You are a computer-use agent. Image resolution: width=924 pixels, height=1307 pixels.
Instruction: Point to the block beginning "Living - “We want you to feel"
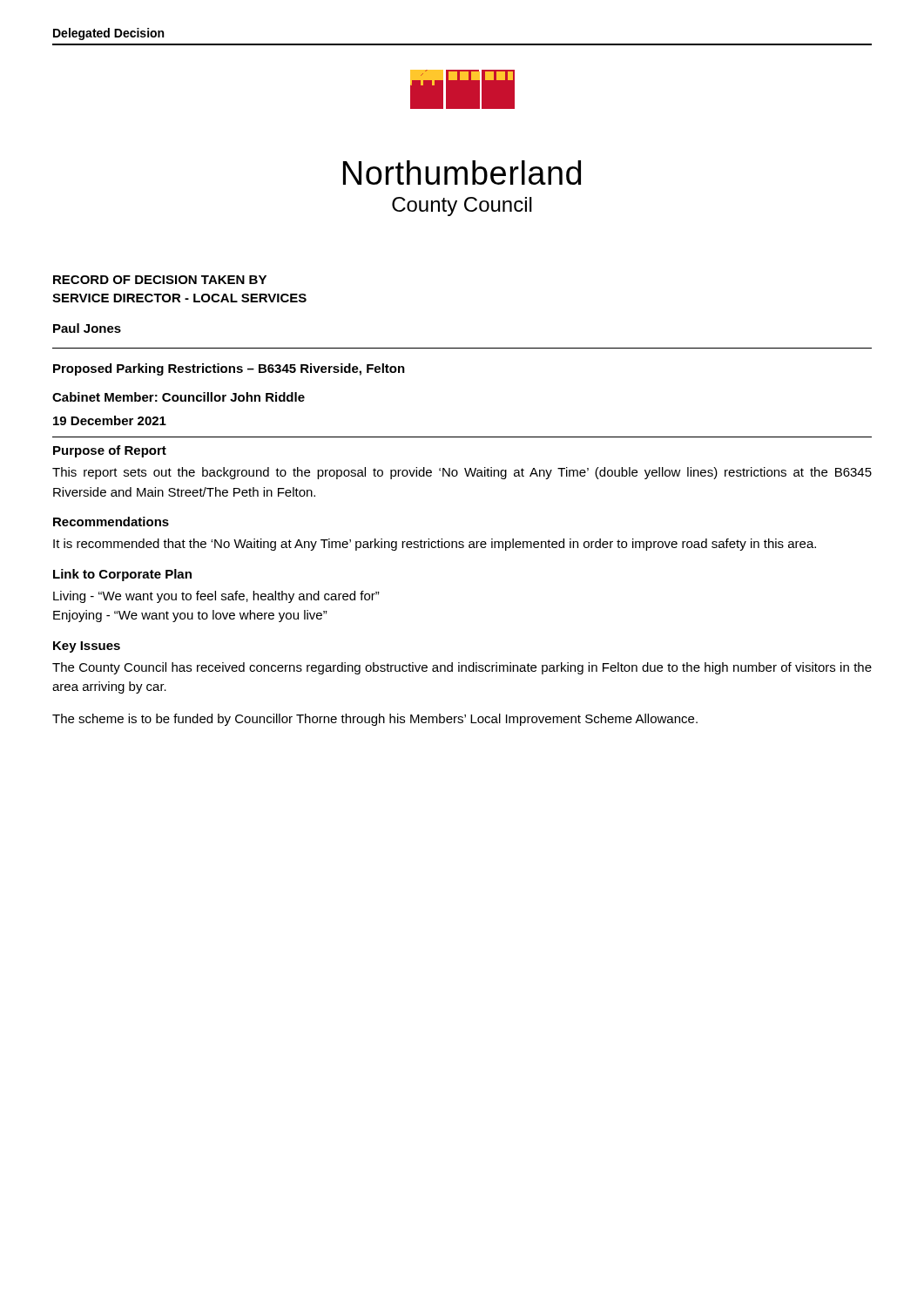(216, 597)
